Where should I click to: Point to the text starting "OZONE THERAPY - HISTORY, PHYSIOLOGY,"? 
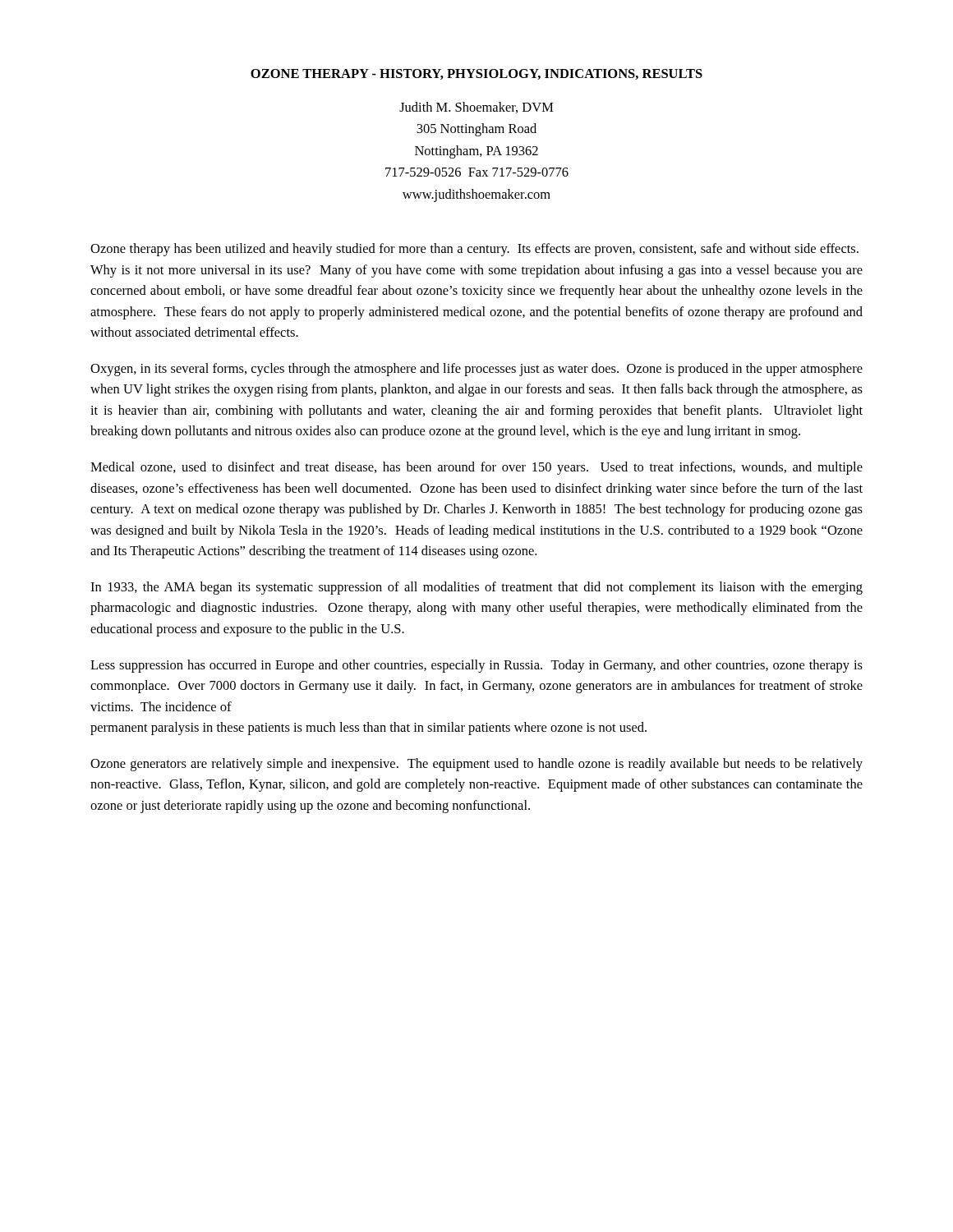[476, 73]
